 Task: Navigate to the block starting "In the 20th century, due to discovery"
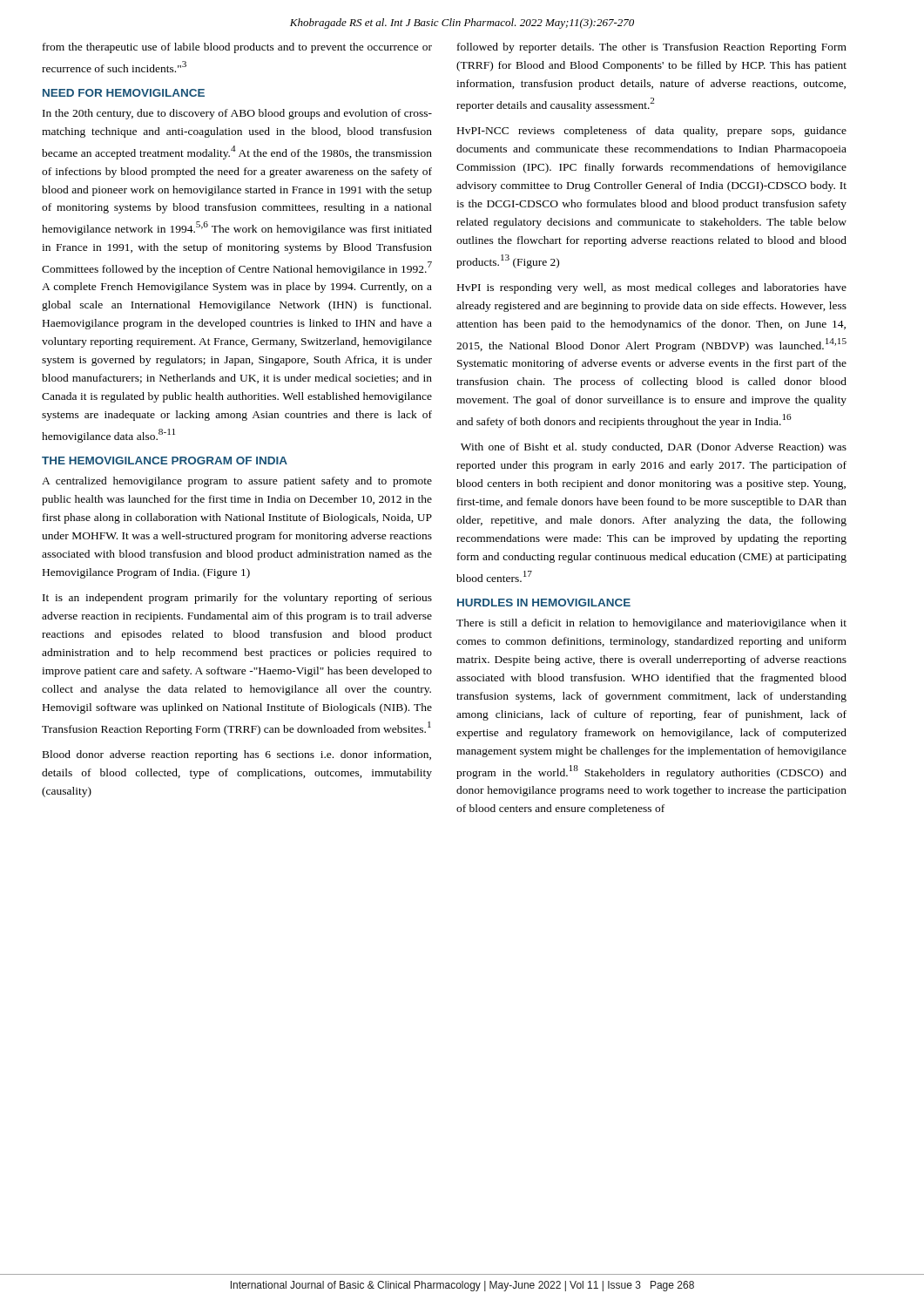point(237,275)
